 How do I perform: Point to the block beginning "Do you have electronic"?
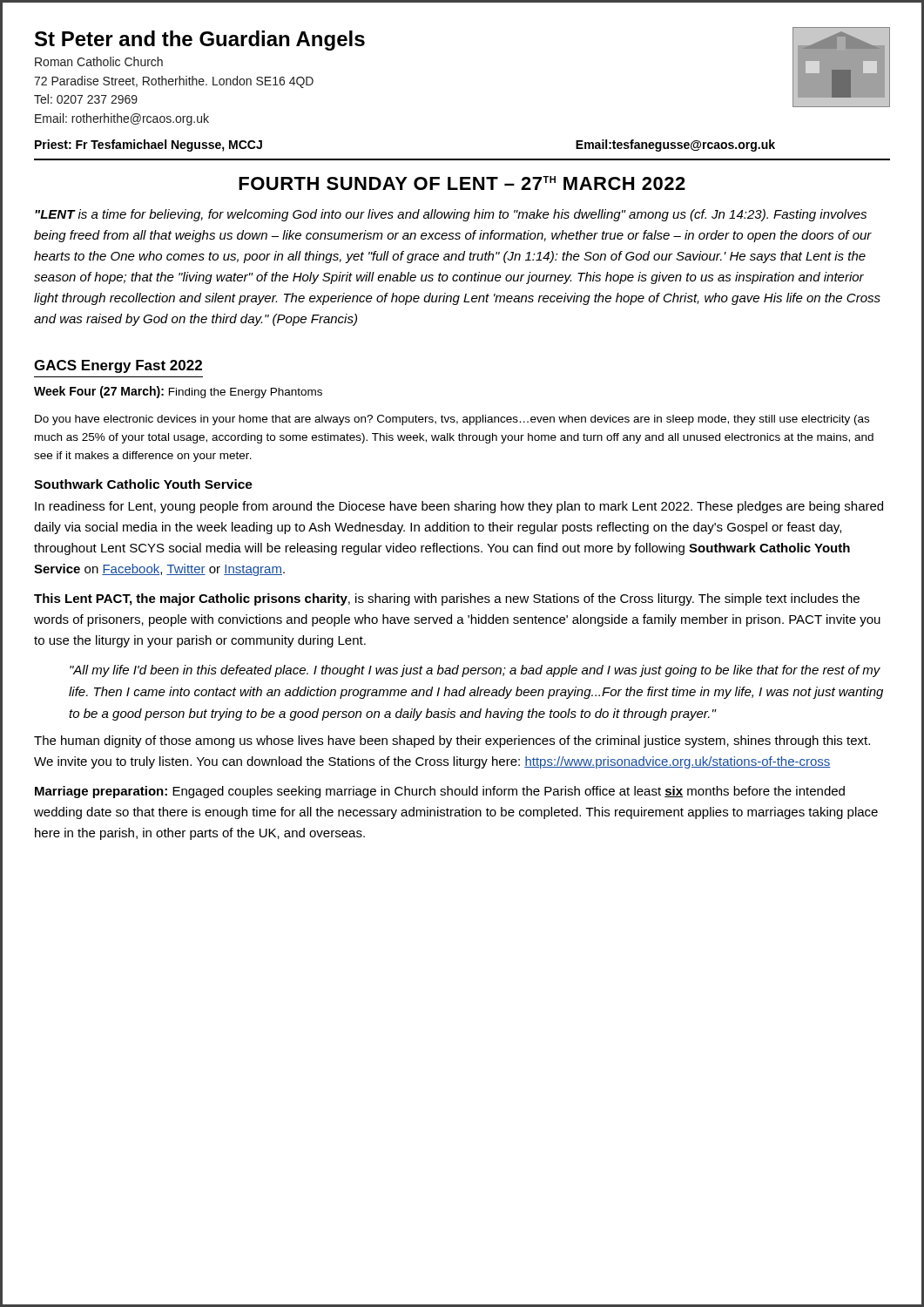tap(454, 437)
